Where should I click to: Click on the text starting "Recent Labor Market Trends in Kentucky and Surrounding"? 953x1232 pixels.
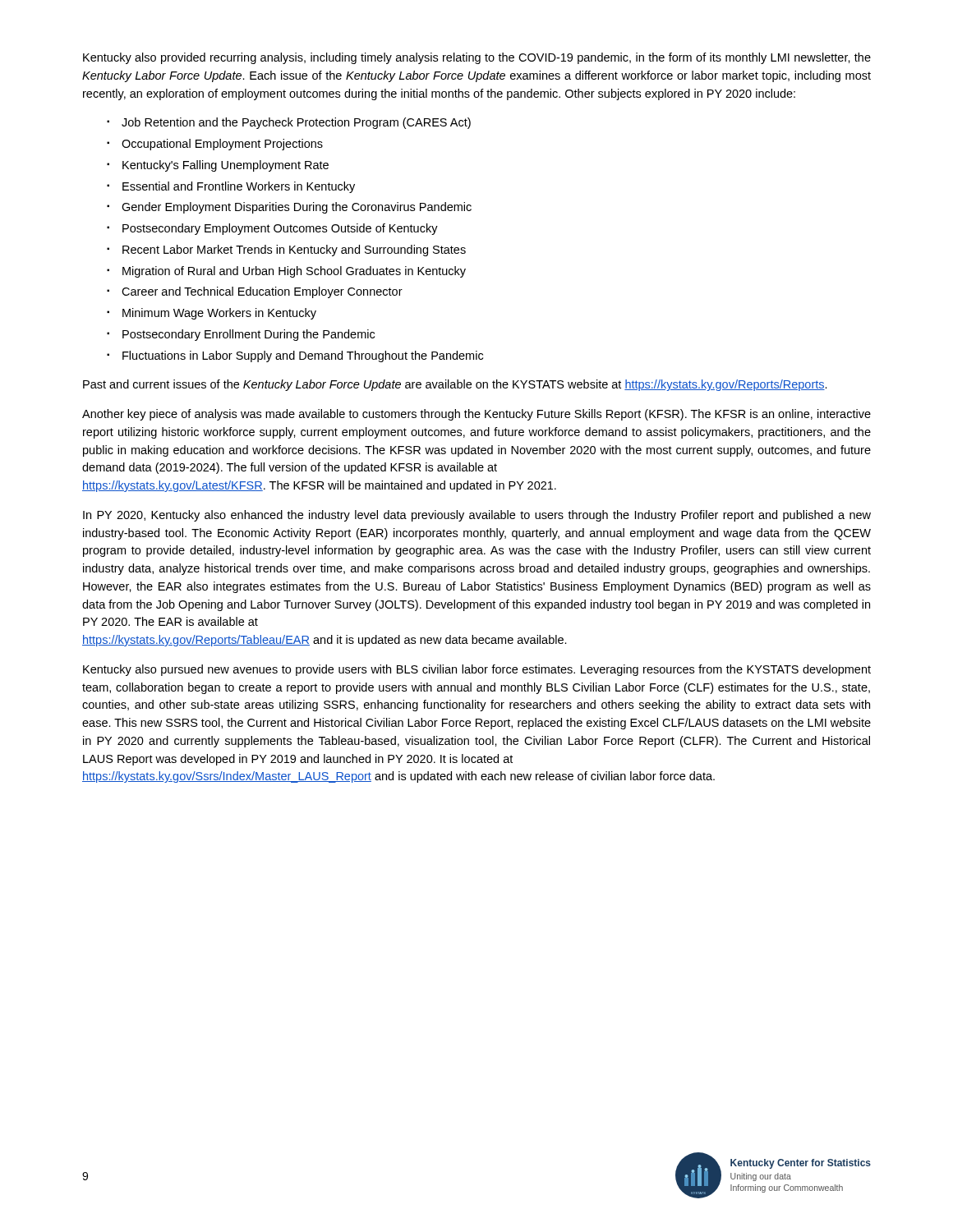[286, 251]
